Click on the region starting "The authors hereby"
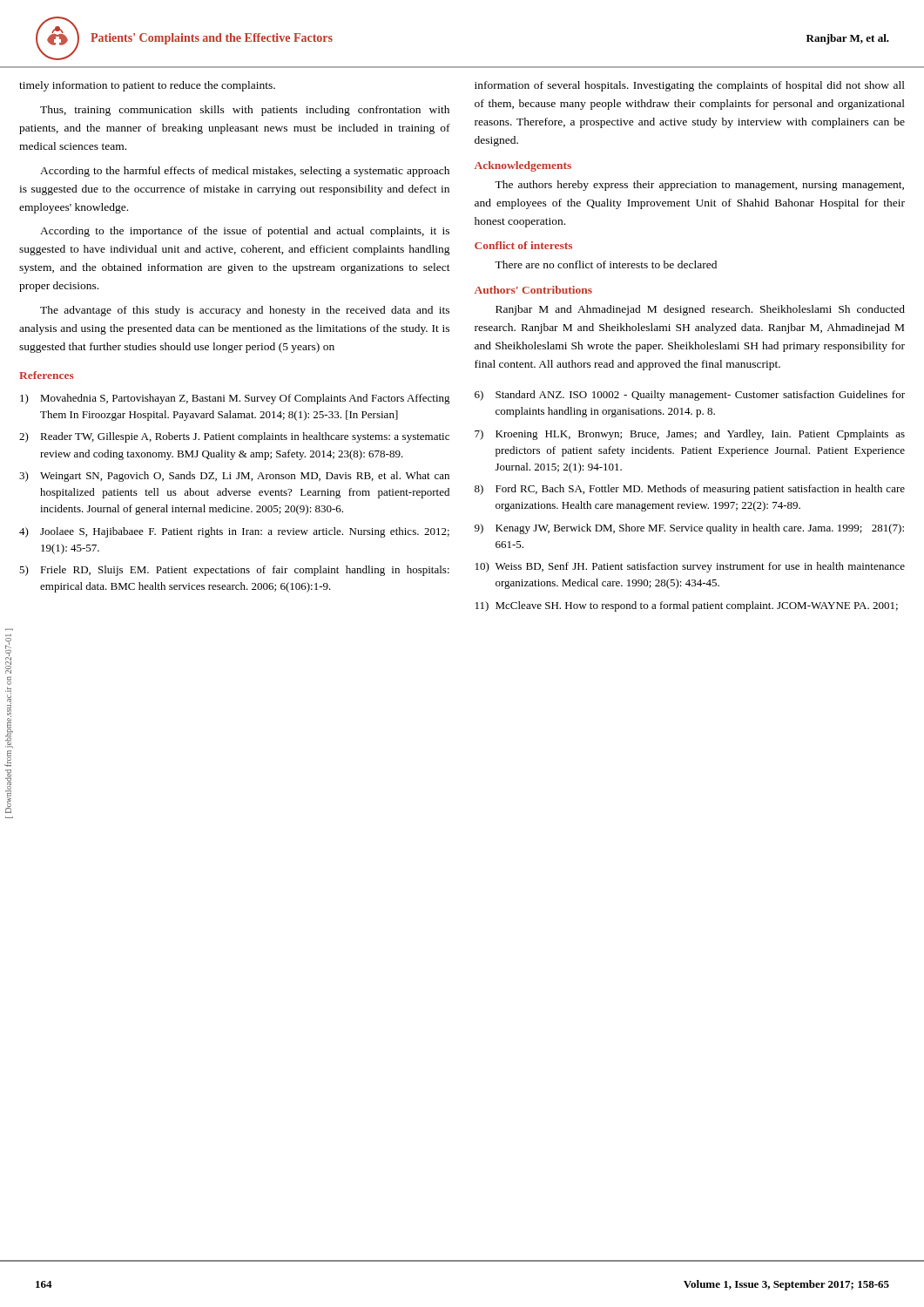Image resolution: width=924 pixels, height=1307 pixels. coord(690,203)
